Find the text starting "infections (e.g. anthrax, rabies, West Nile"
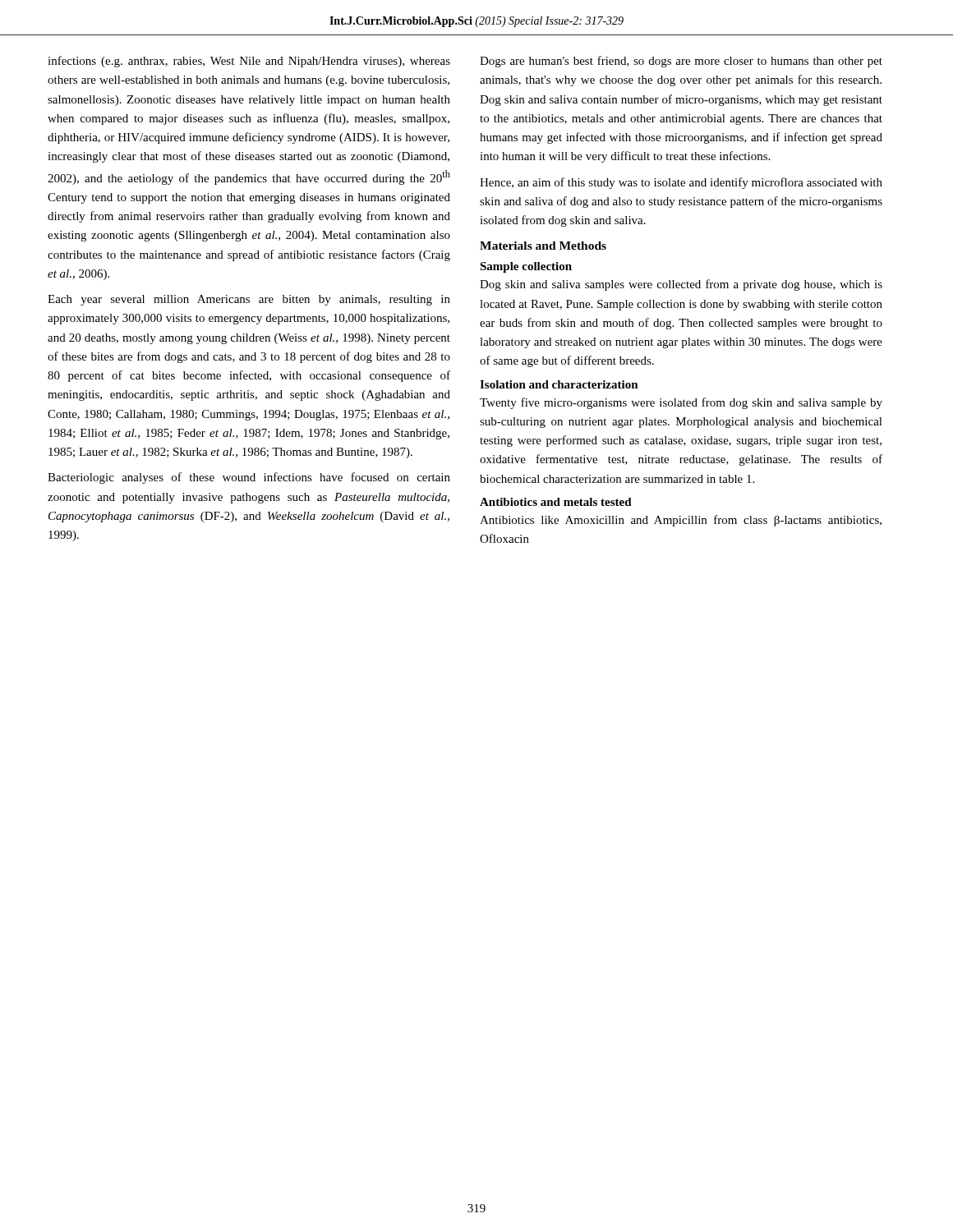This screenshot has width=953, height=1232. (249, 168)
